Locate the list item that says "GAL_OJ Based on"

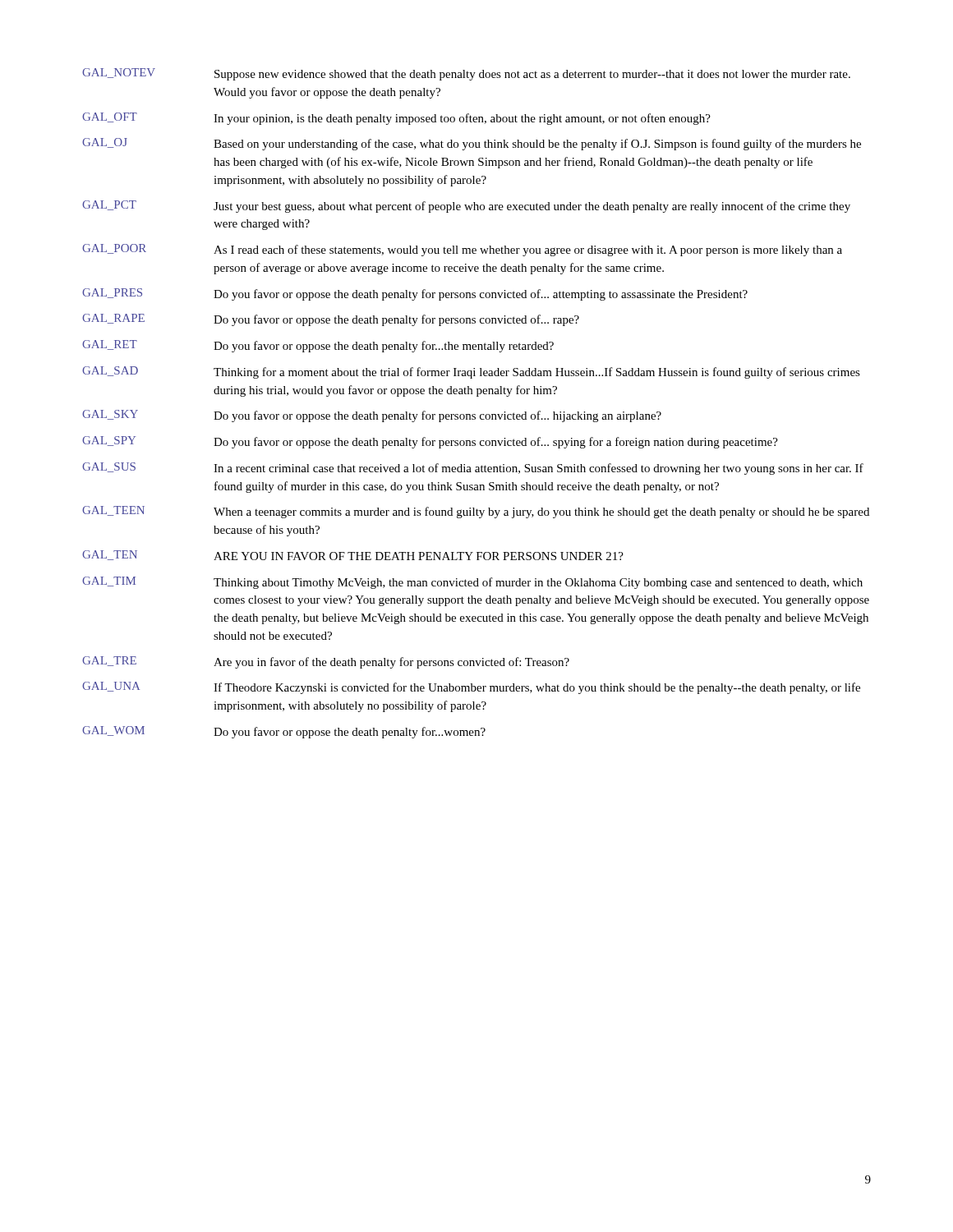click(x=476, y=163)
